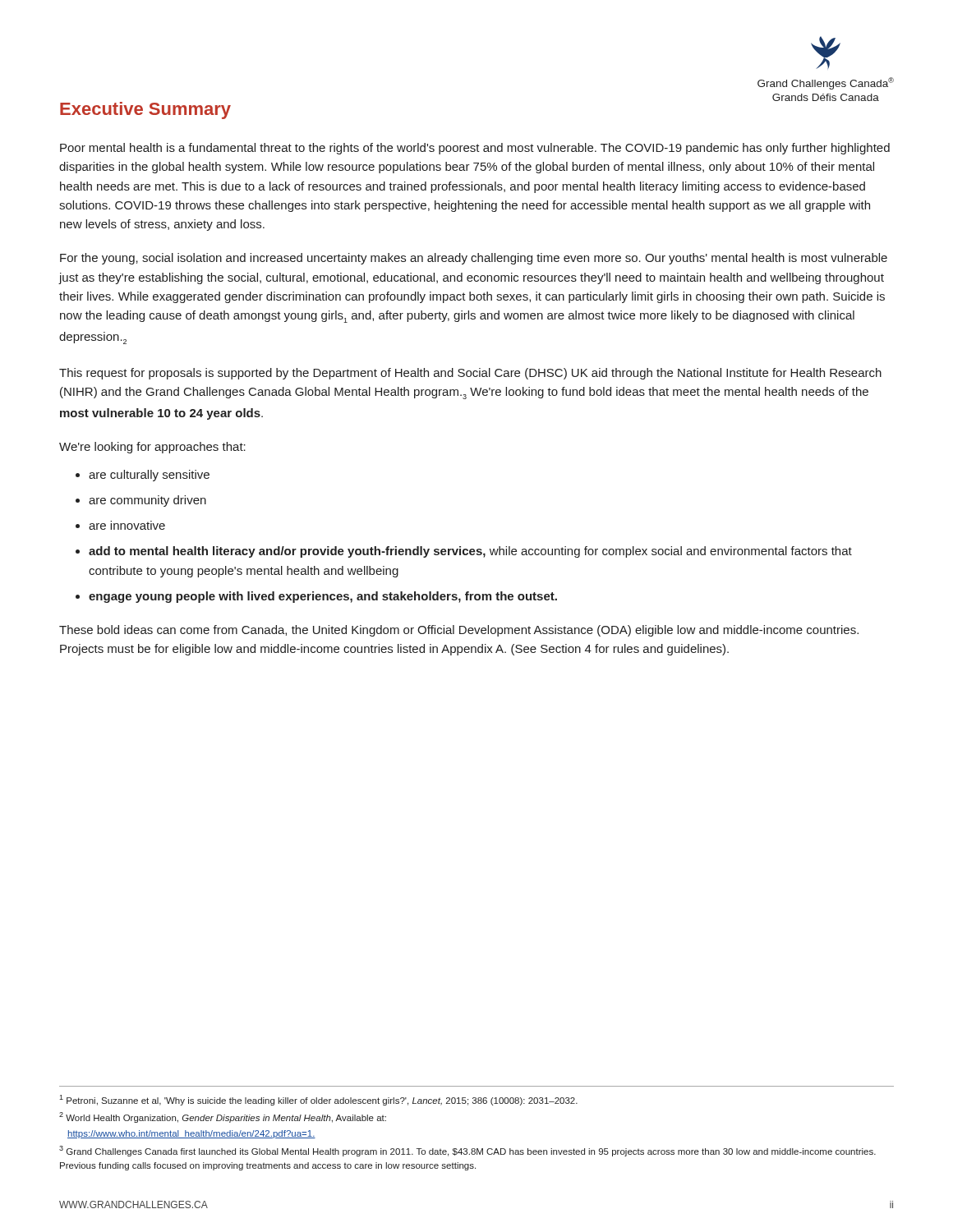Viewport: 953px width, 1232px height.
Task: Point to the element starting "add to mental"
Action: [470, 560]
